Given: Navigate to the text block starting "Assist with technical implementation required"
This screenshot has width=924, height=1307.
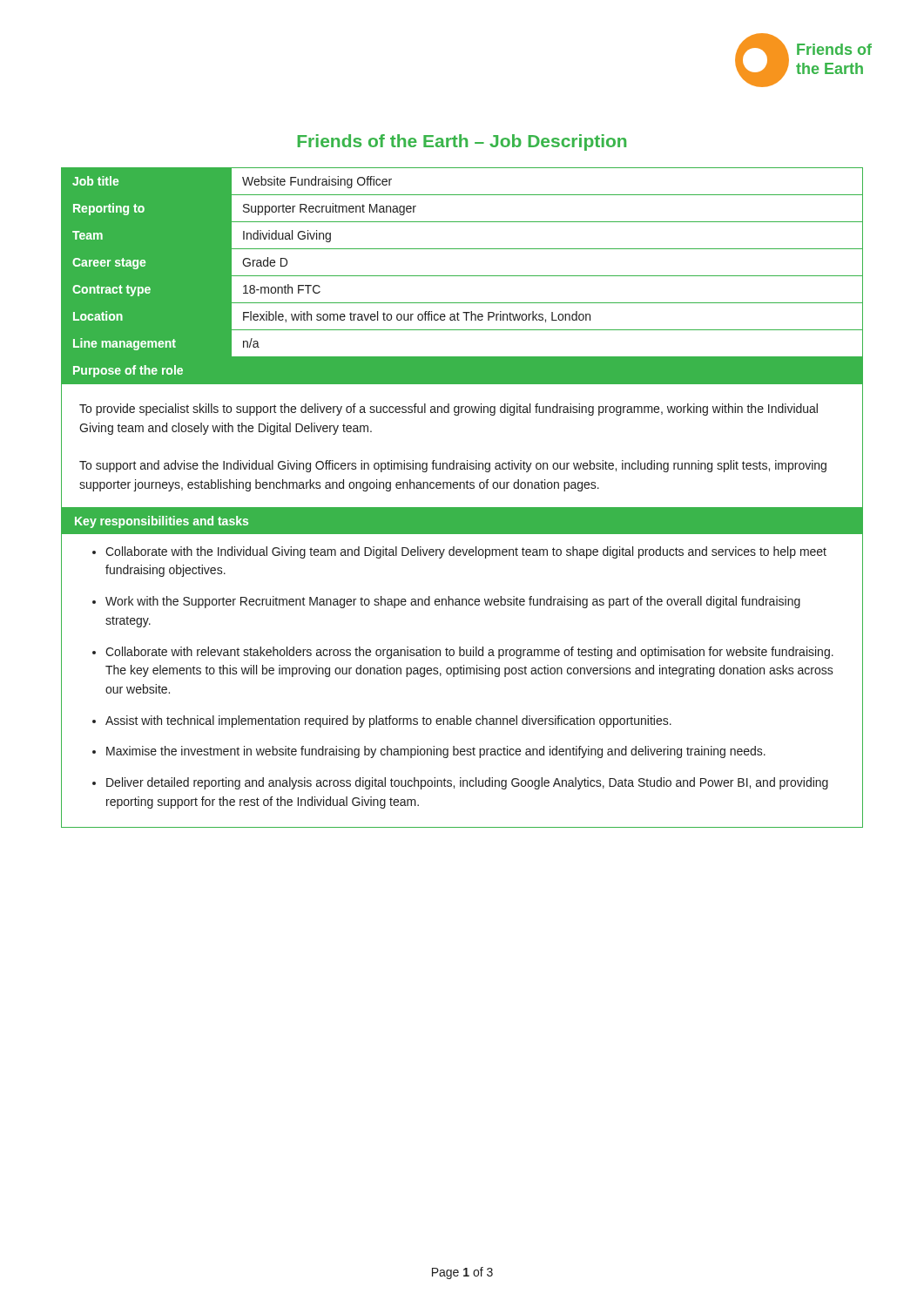Looking at the screenshot, I should click(389, 720).
